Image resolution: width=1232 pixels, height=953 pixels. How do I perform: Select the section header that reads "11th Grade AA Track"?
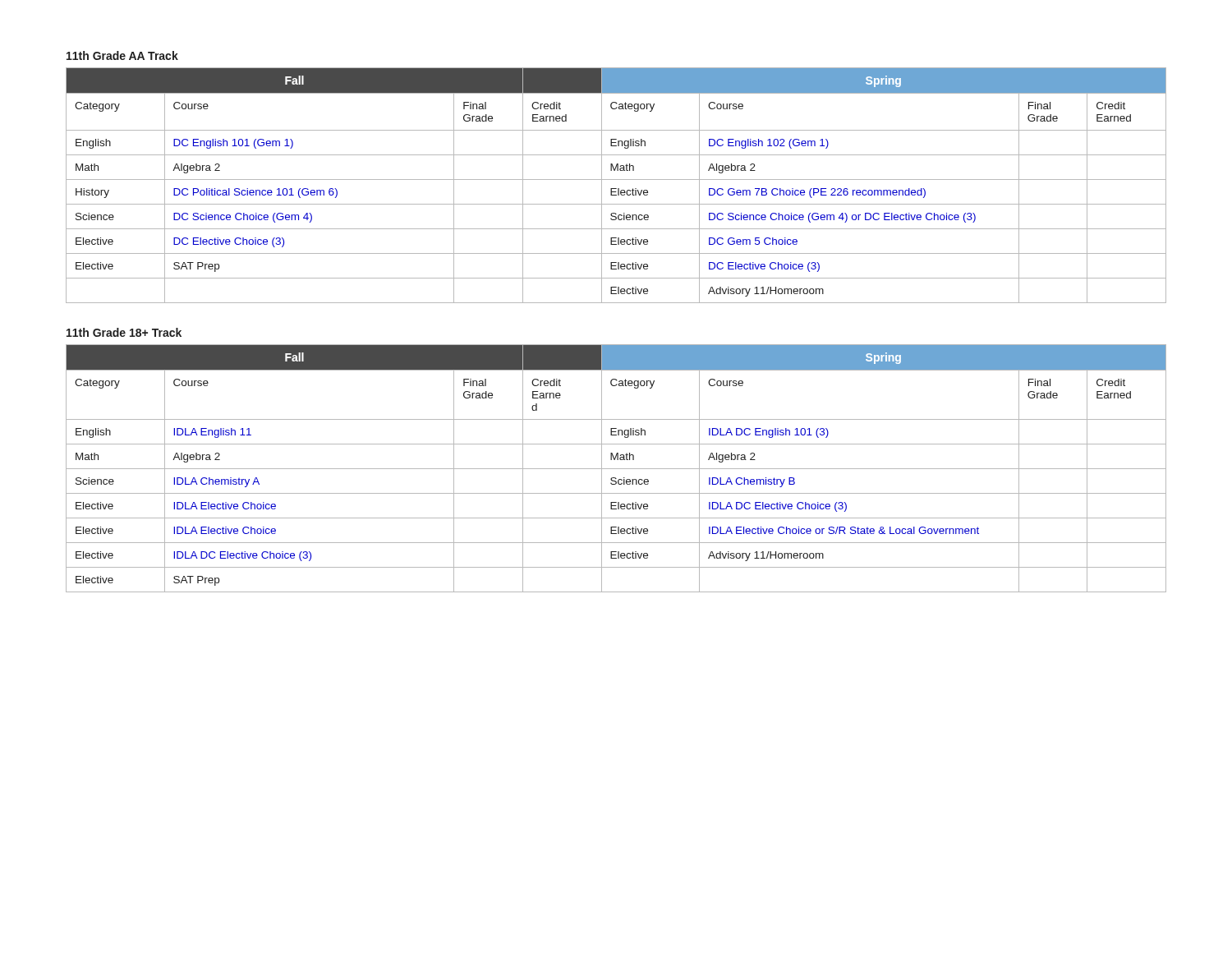[x=122, y=56]
